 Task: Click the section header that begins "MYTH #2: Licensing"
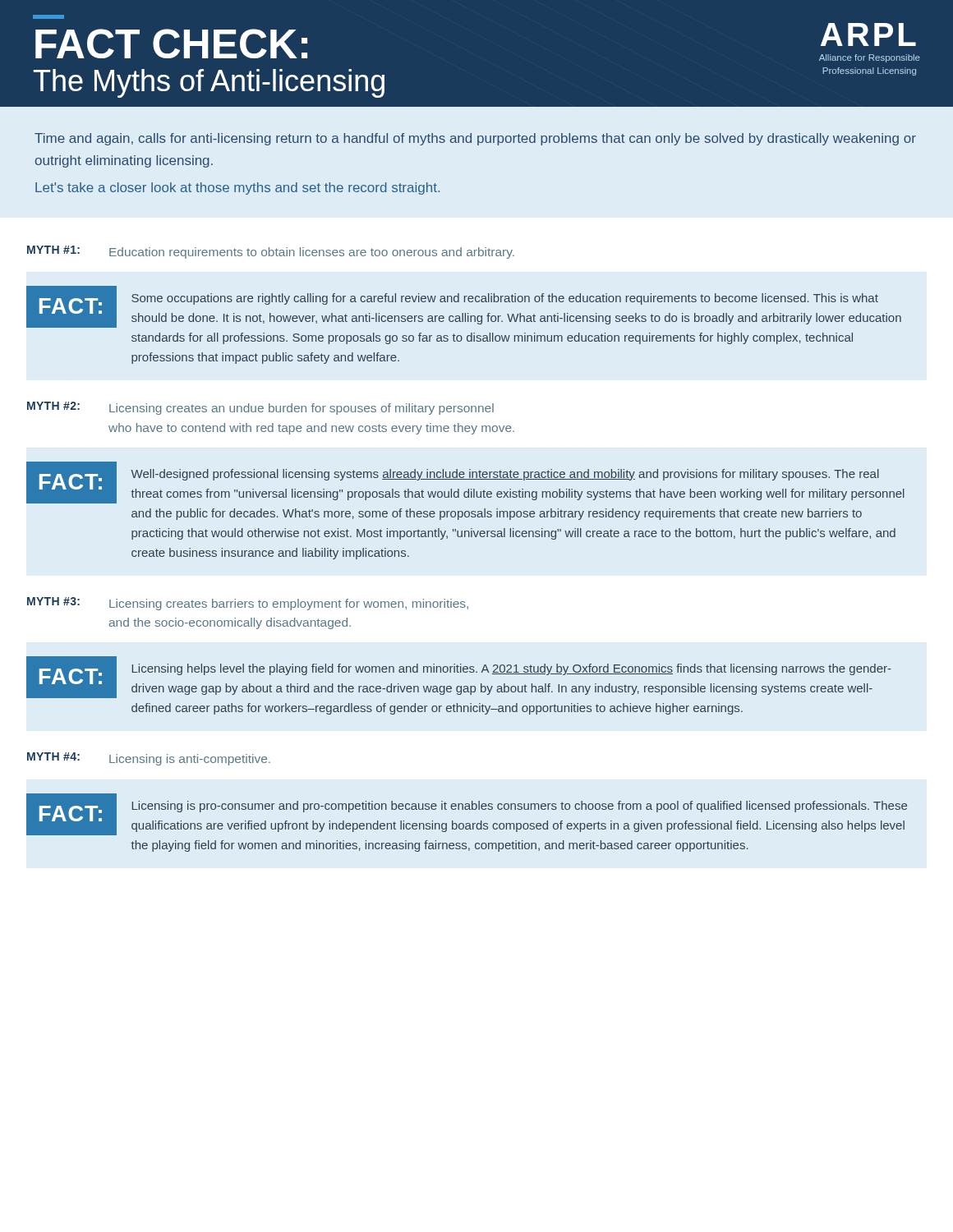pos(271,418)
